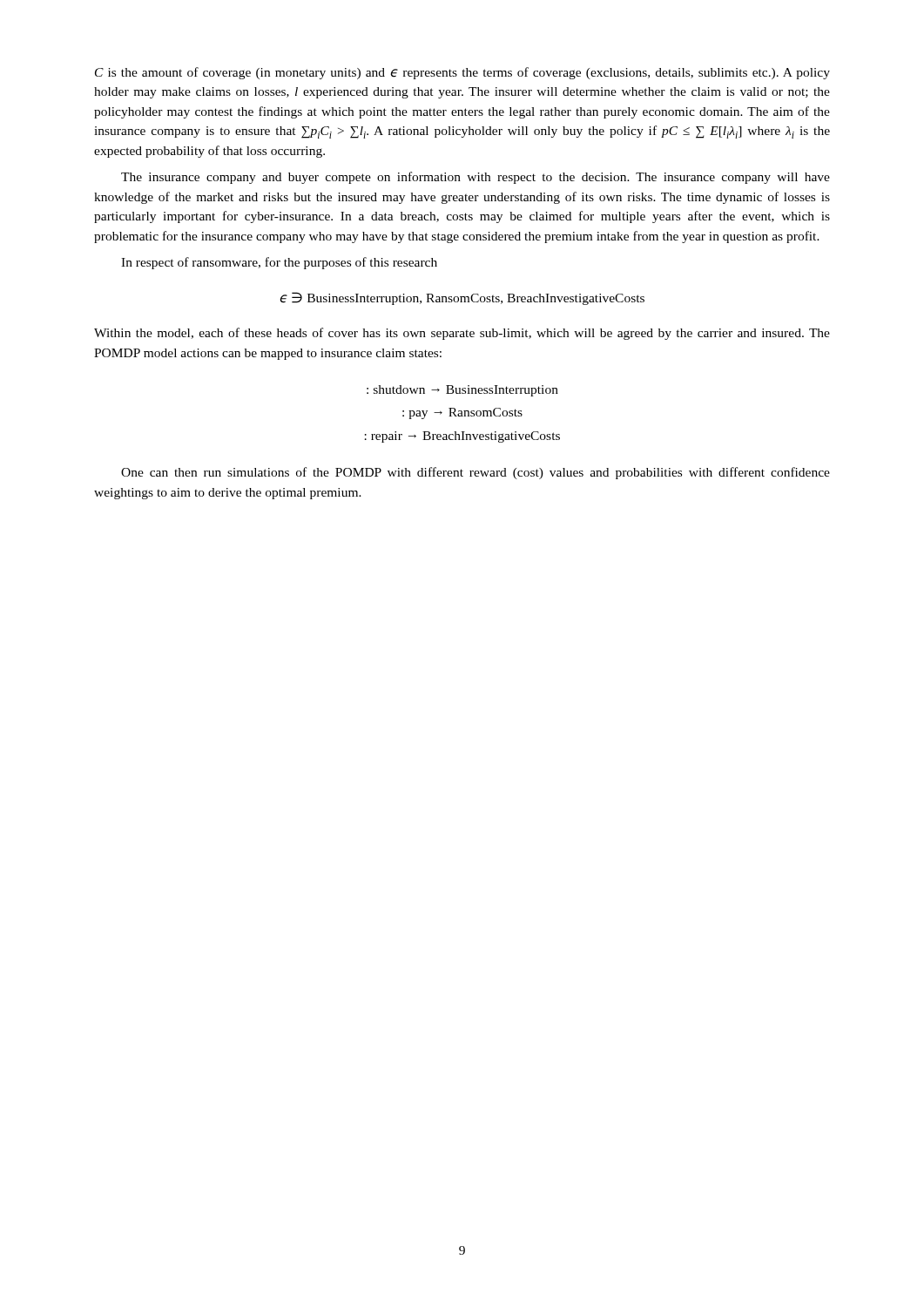924x1307 pixels.
Task: Point to the text starting "The insurance company and"
Action: click(462, 207)
